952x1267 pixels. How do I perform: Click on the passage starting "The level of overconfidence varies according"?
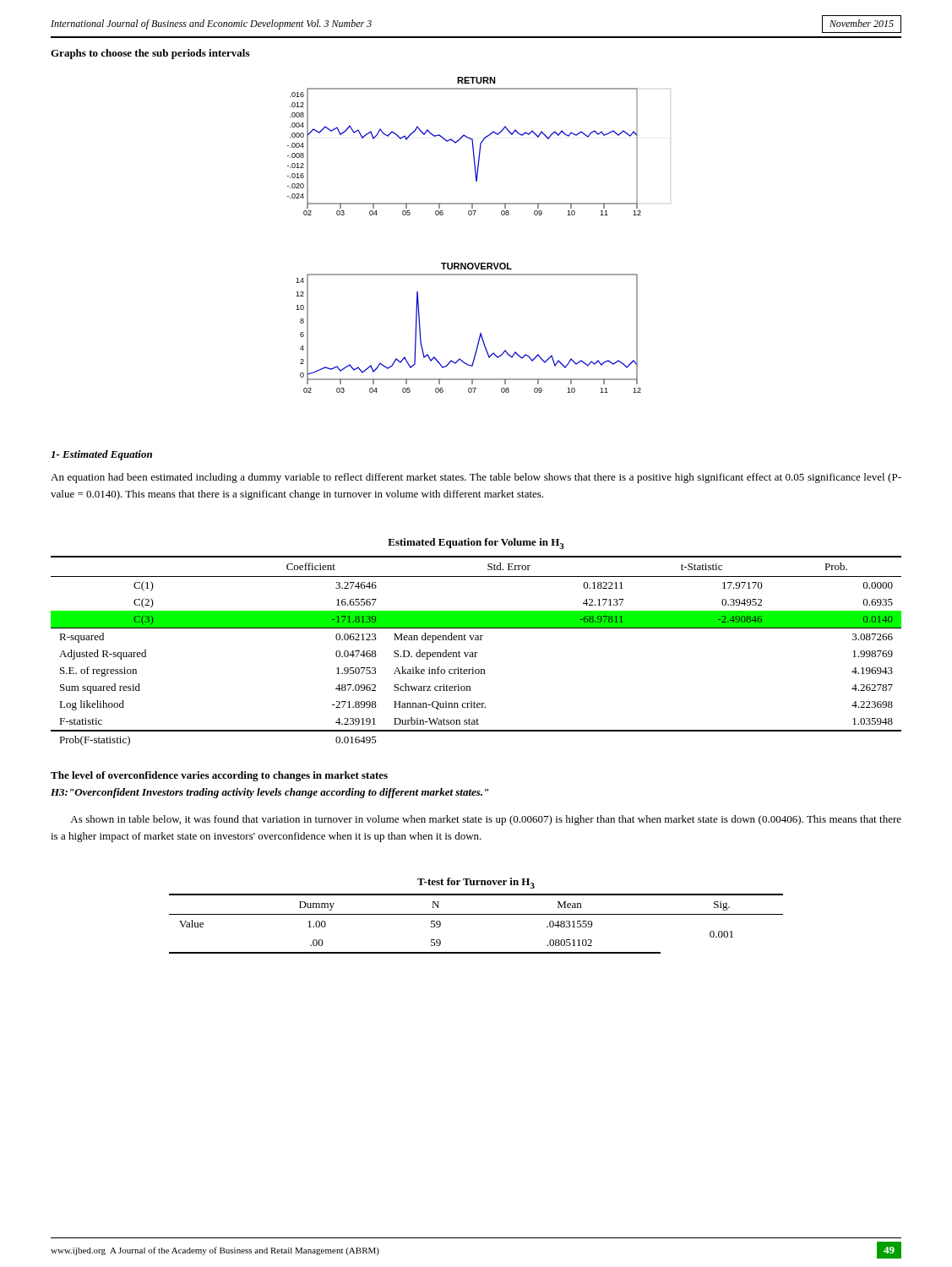coord(270,783)
